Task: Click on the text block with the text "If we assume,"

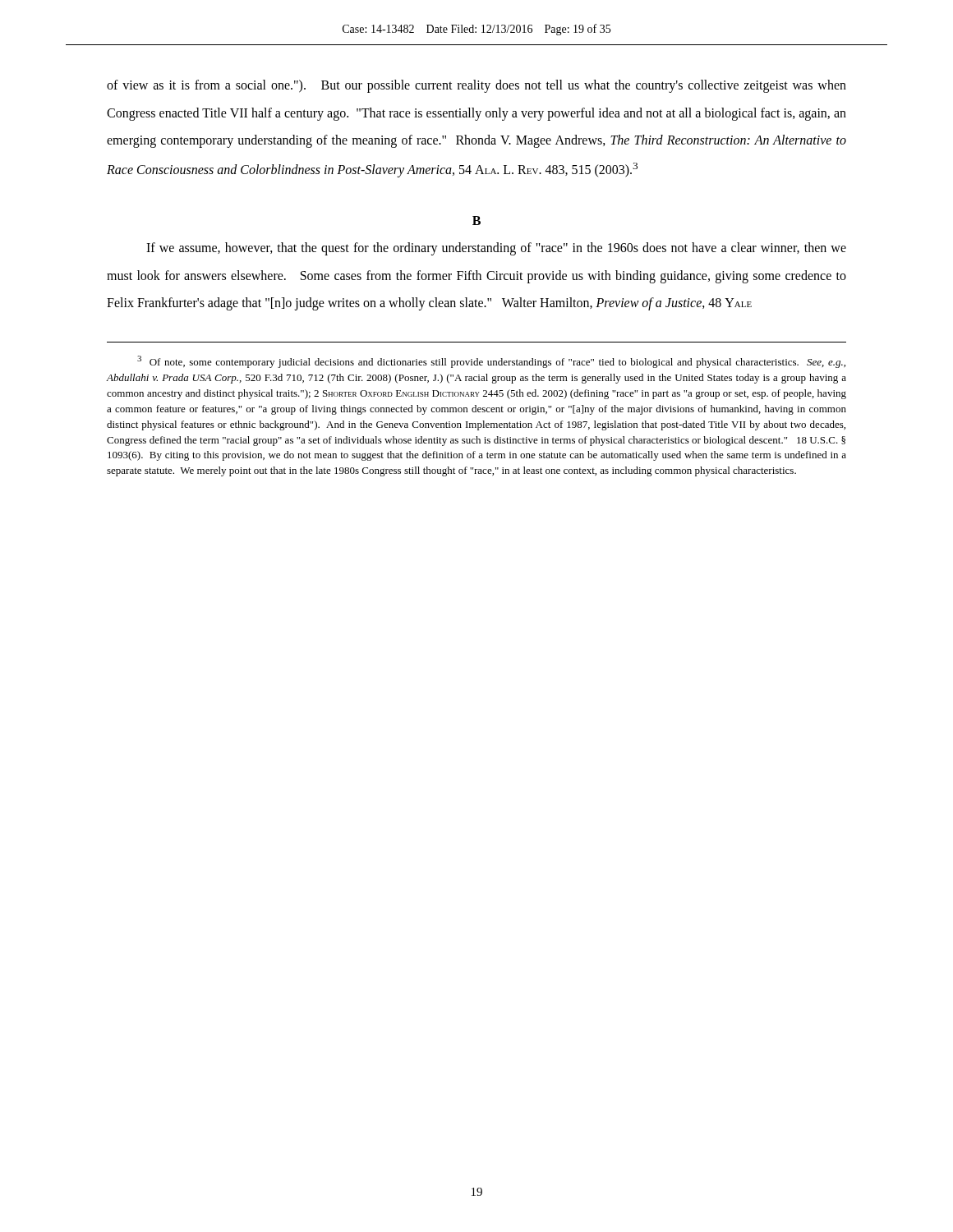Action: [476, 275]
